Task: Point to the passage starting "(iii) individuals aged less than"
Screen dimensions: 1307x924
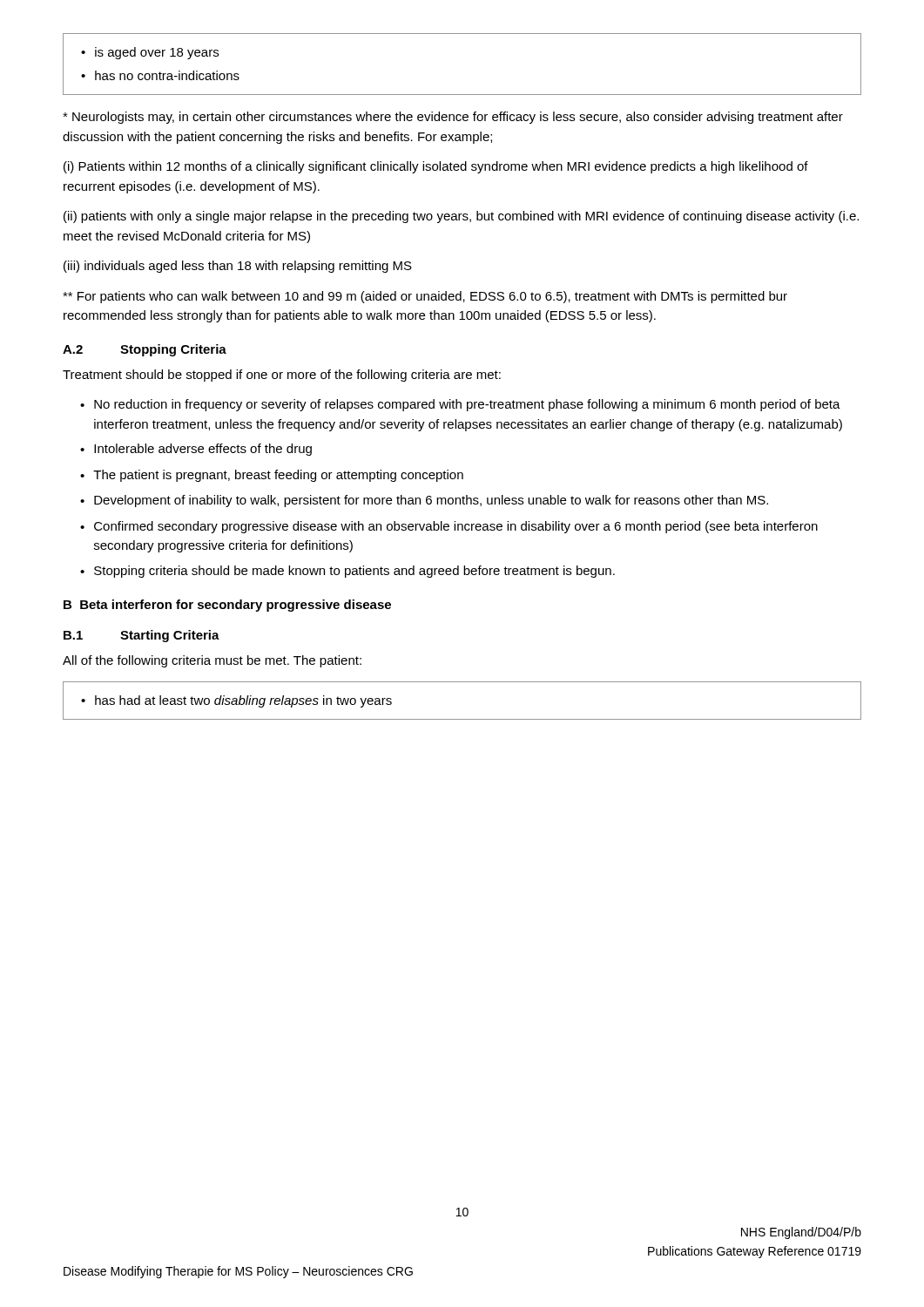Action: (x=238, y=267)
